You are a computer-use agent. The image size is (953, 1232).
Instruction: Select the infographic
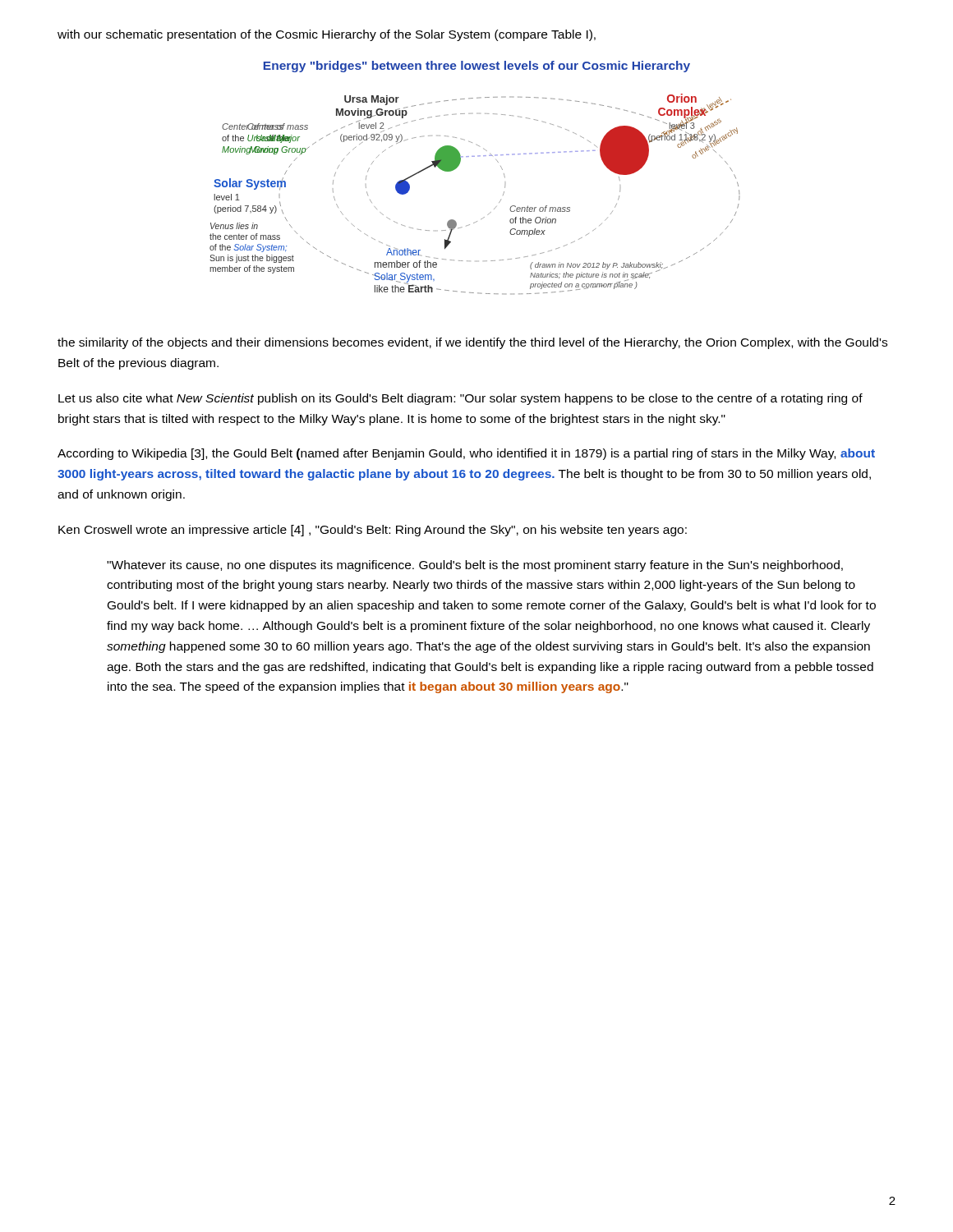(x=476, y=185)
